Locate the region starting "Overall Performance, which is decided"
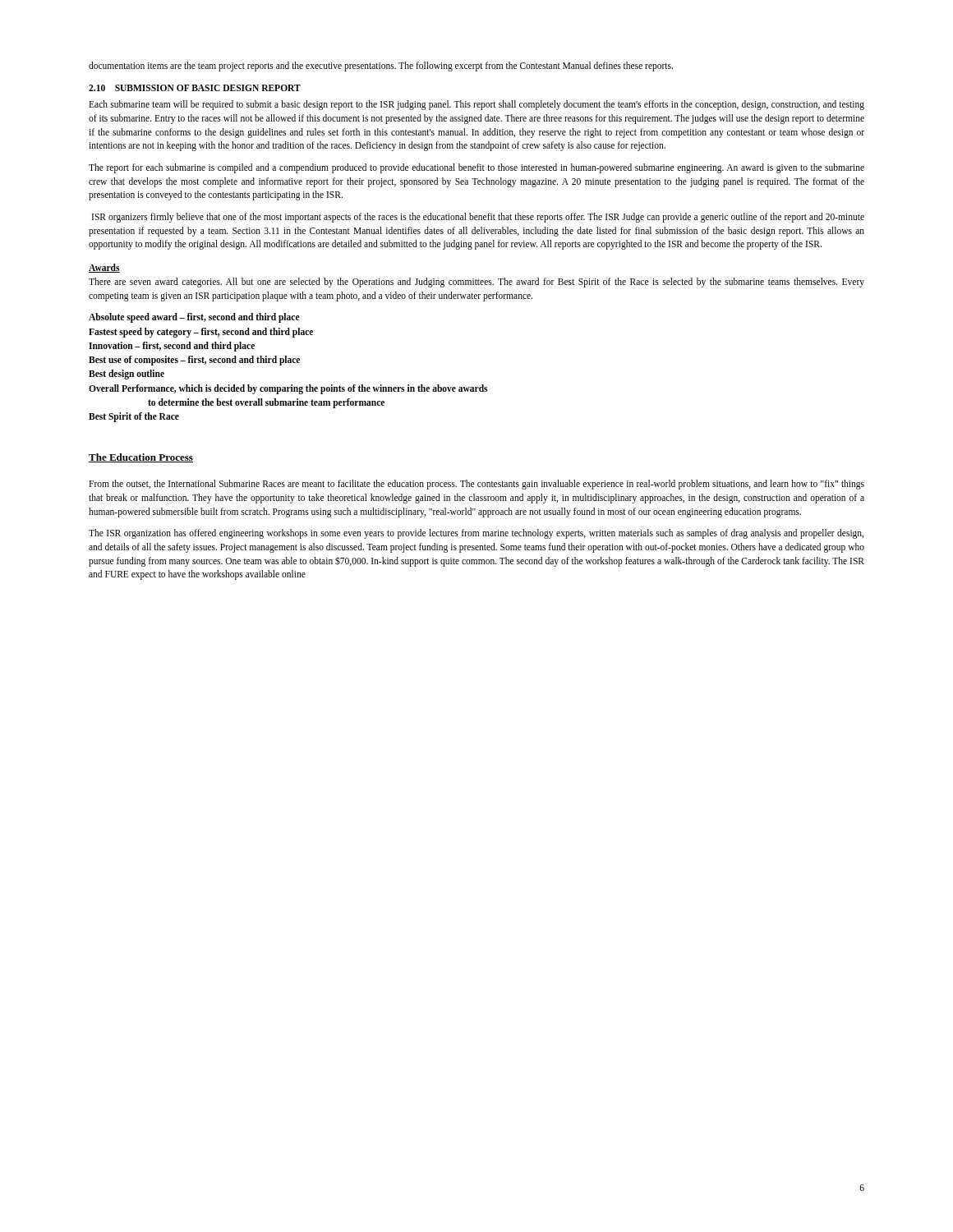 tap(476, 396)
